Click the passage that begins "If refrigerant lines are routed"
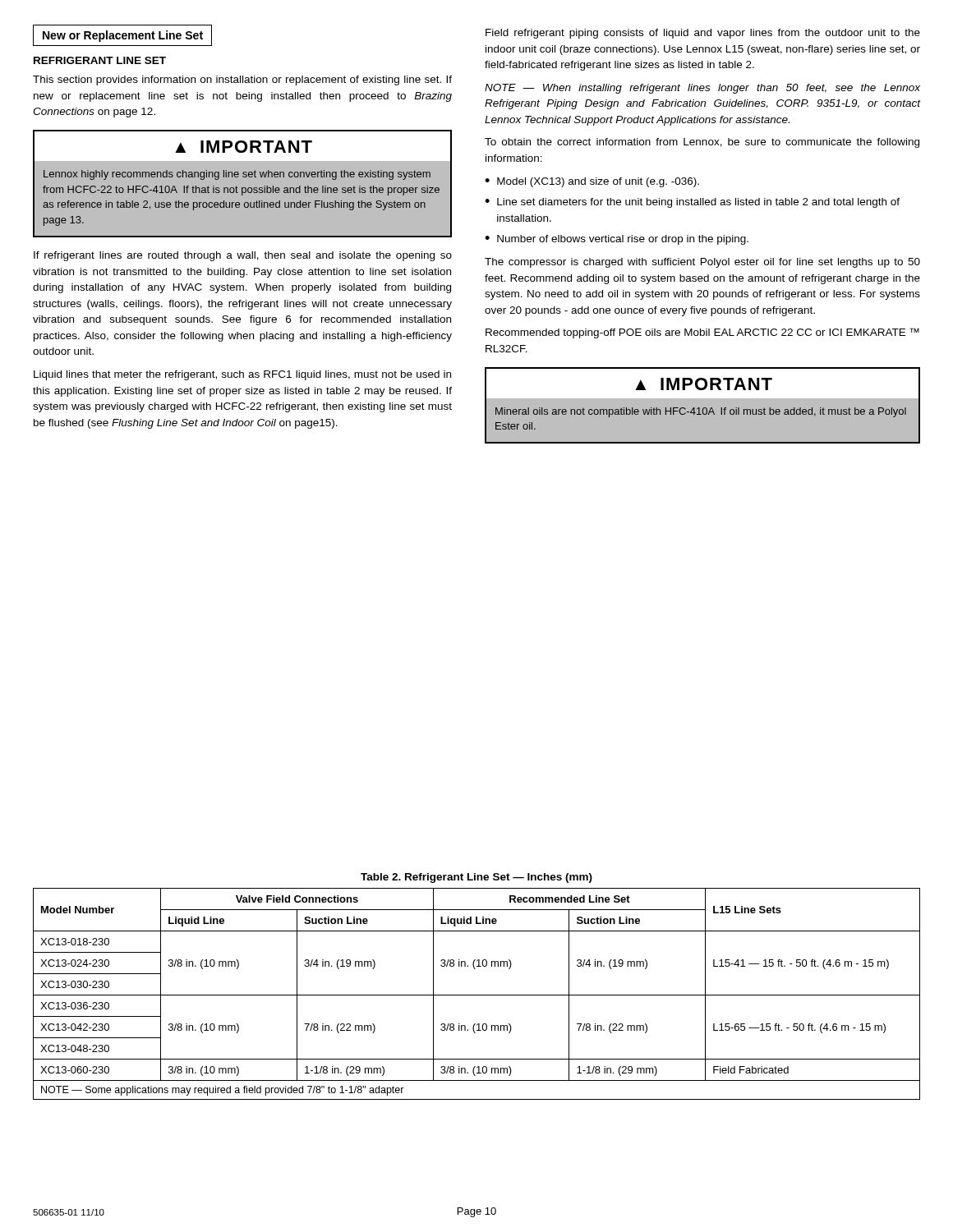 click(242, 304)
